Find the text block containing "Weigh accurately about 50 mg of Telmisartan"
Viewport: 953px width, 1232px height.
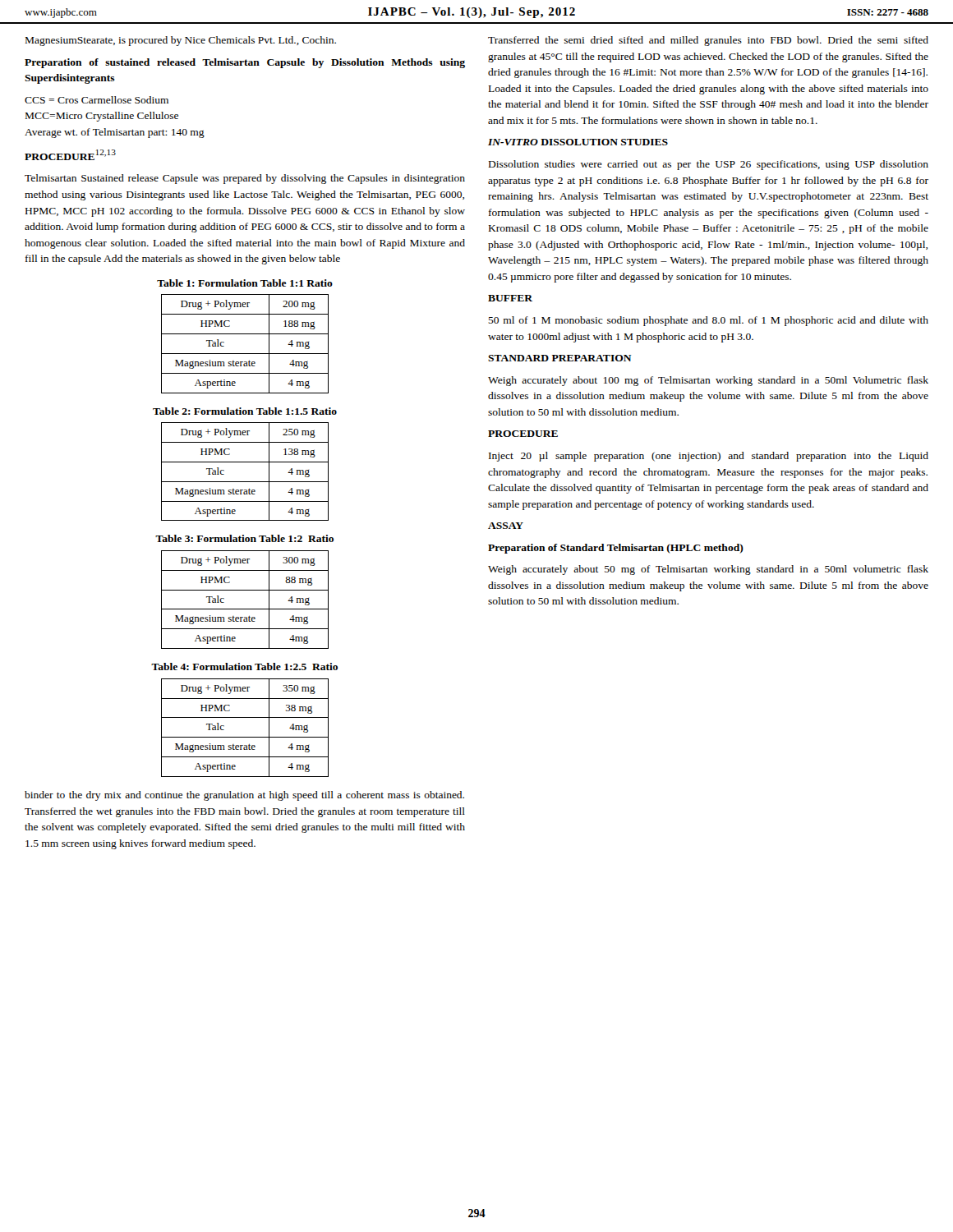[708, 585]
